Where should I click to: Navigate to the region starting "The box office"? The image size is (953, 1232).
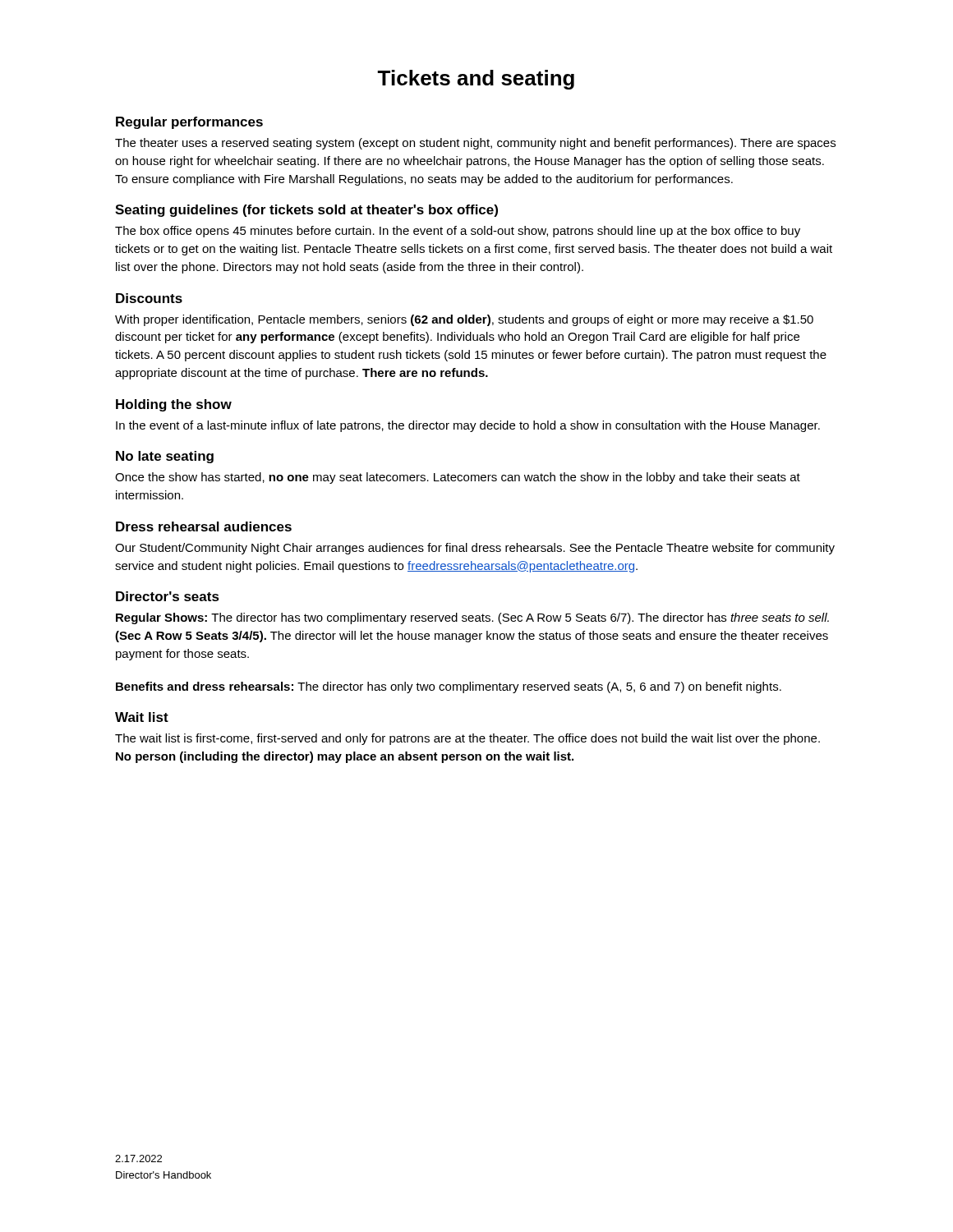tap(476, 249)
